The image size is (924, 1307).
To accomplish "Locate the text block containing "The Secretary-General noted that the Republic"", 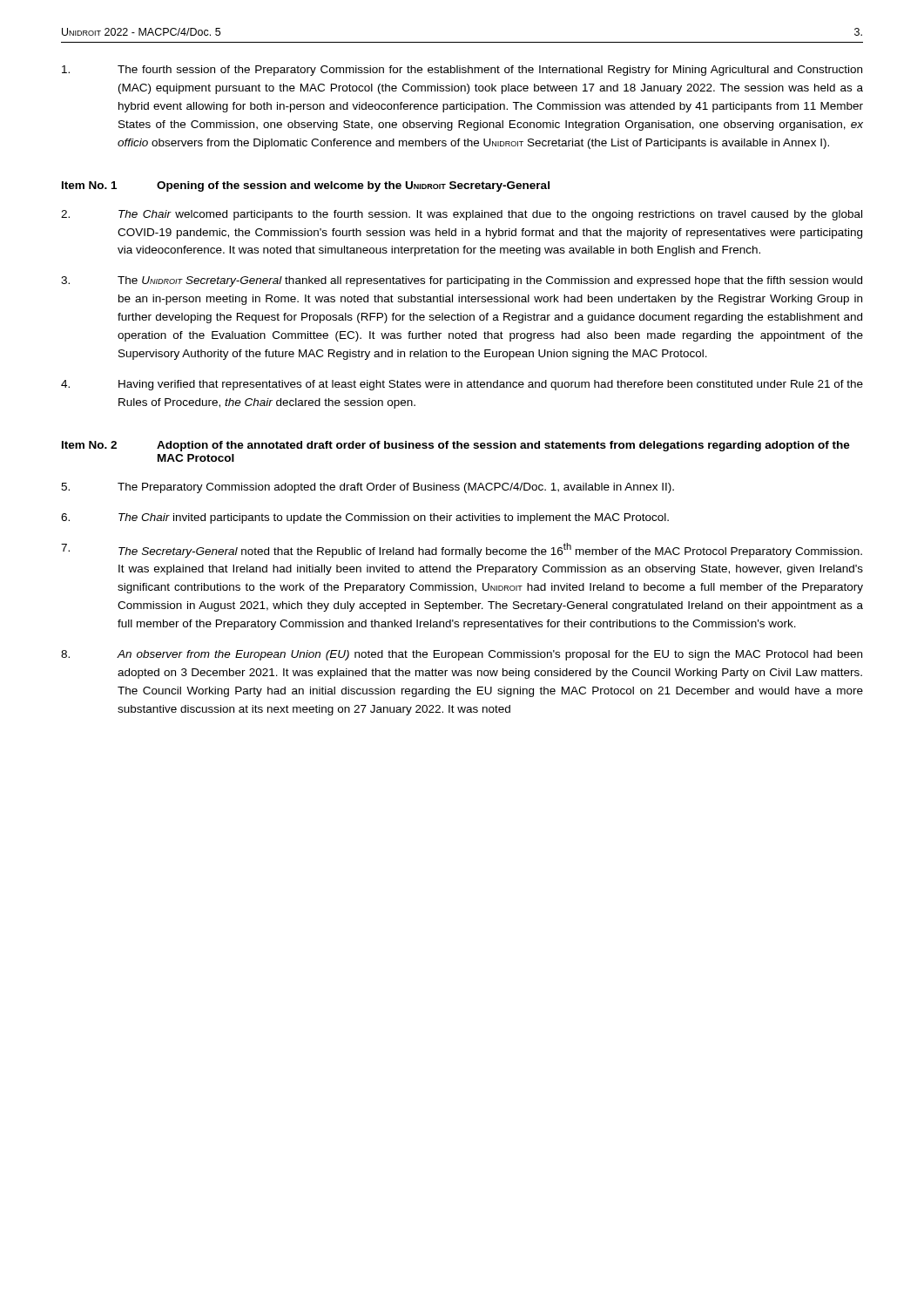I will pyautogui.click(x=462, y=586).
